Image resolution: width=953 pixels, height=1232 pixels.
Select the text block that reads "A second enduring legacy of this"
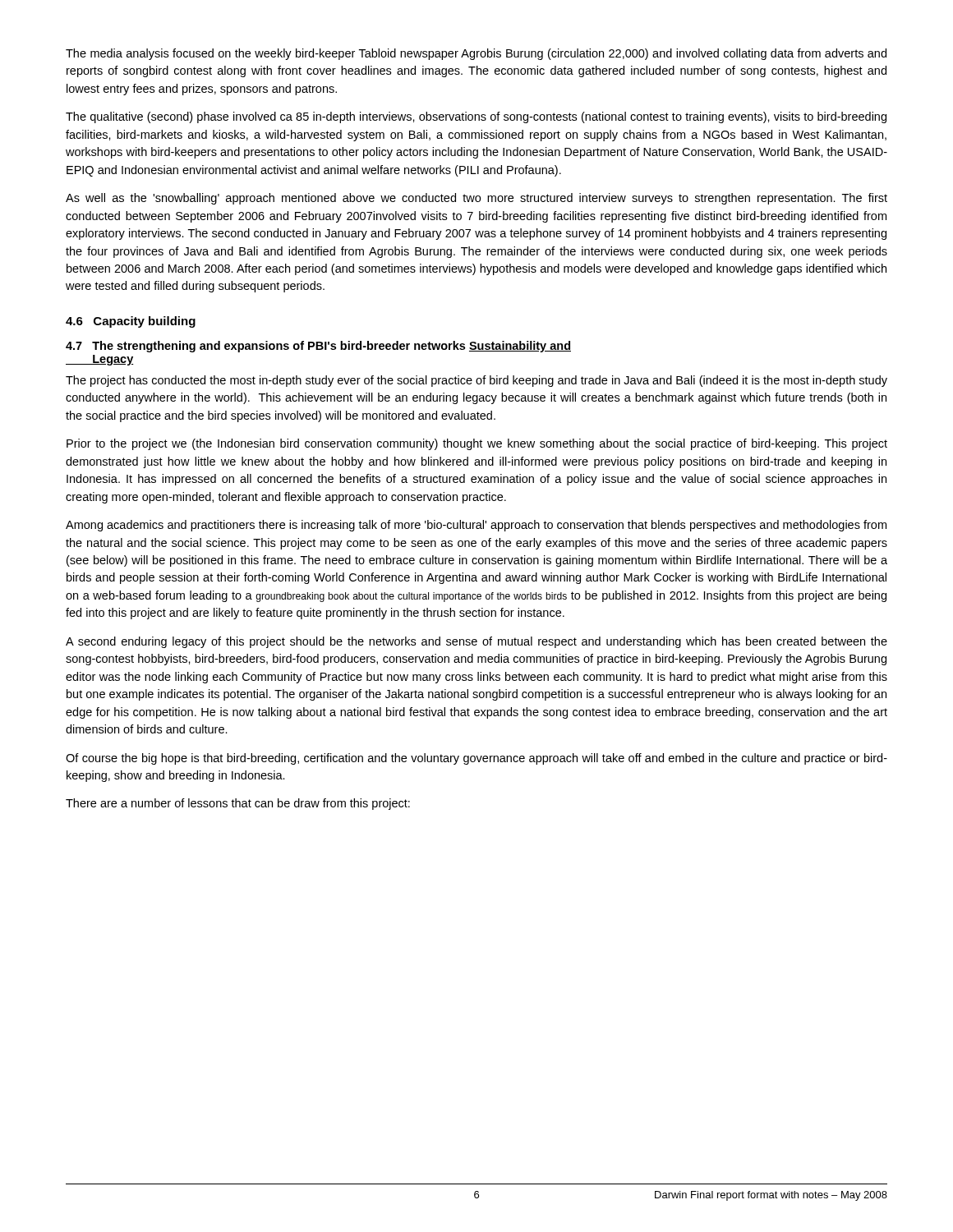tap(476, 685)
